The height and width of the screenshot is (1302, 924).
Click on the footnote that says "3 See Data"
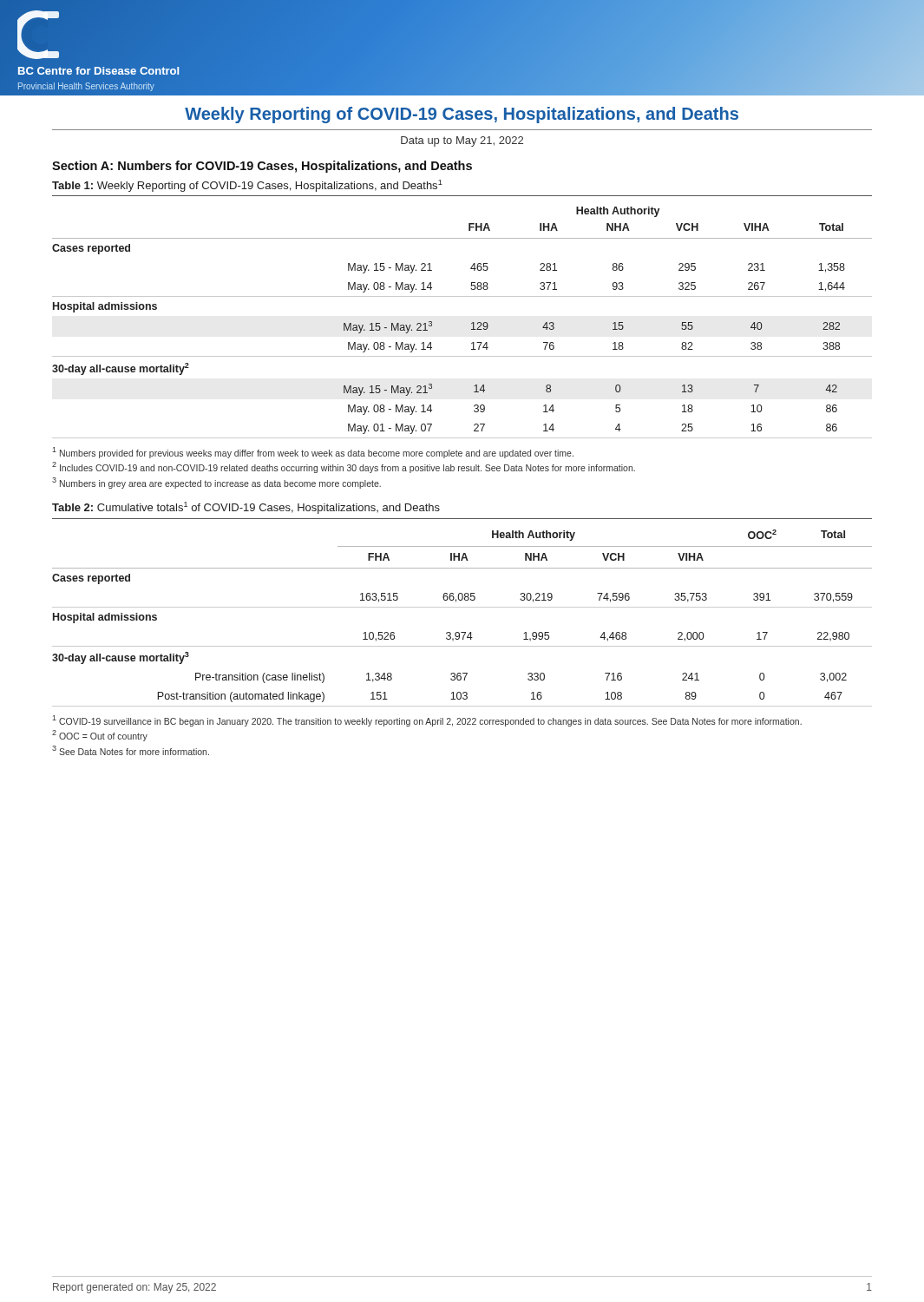[131, 750]
